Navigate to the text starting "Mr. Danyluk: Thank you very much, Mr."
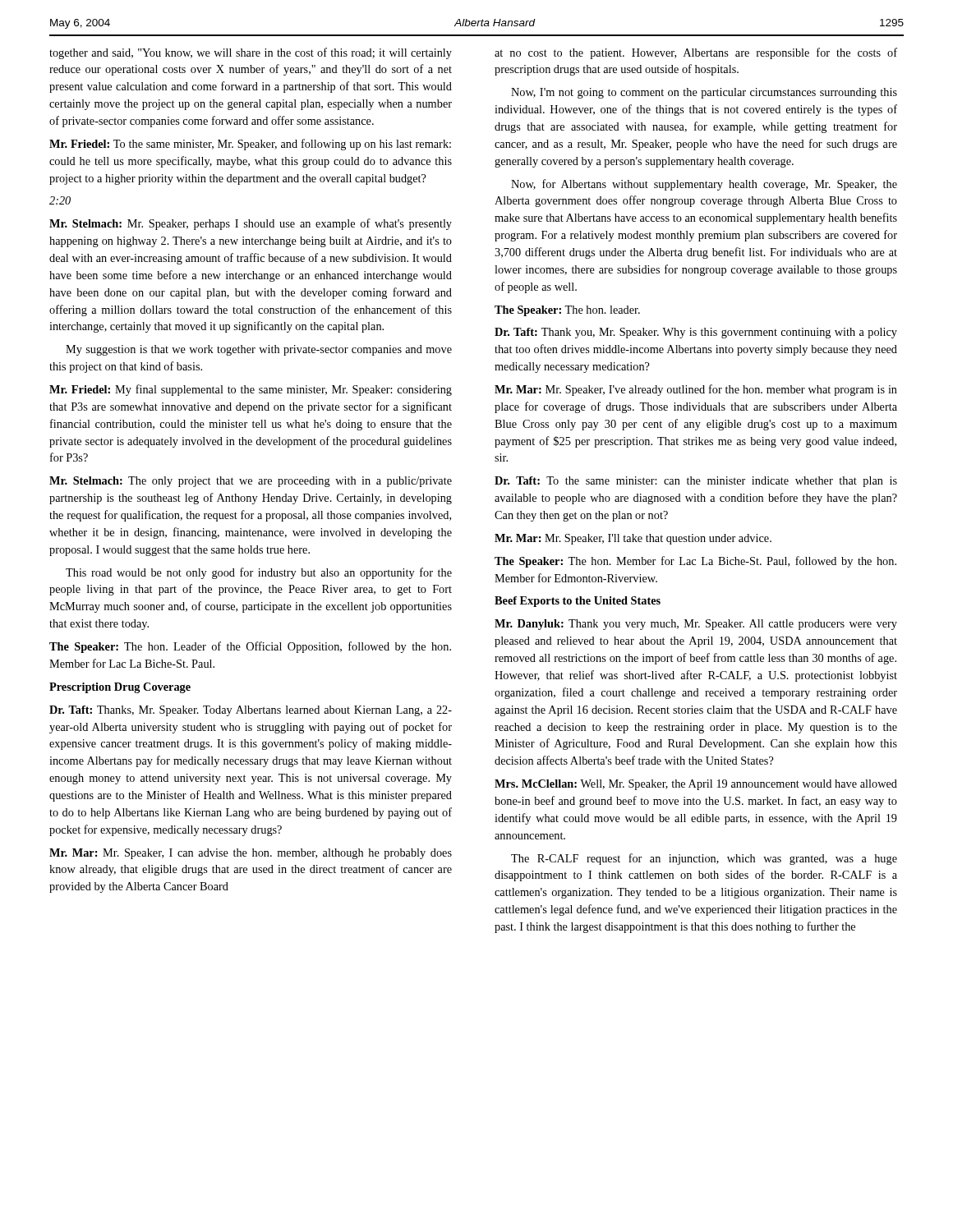The height and width of the screenshot is (1232, 953). (696, 693)
